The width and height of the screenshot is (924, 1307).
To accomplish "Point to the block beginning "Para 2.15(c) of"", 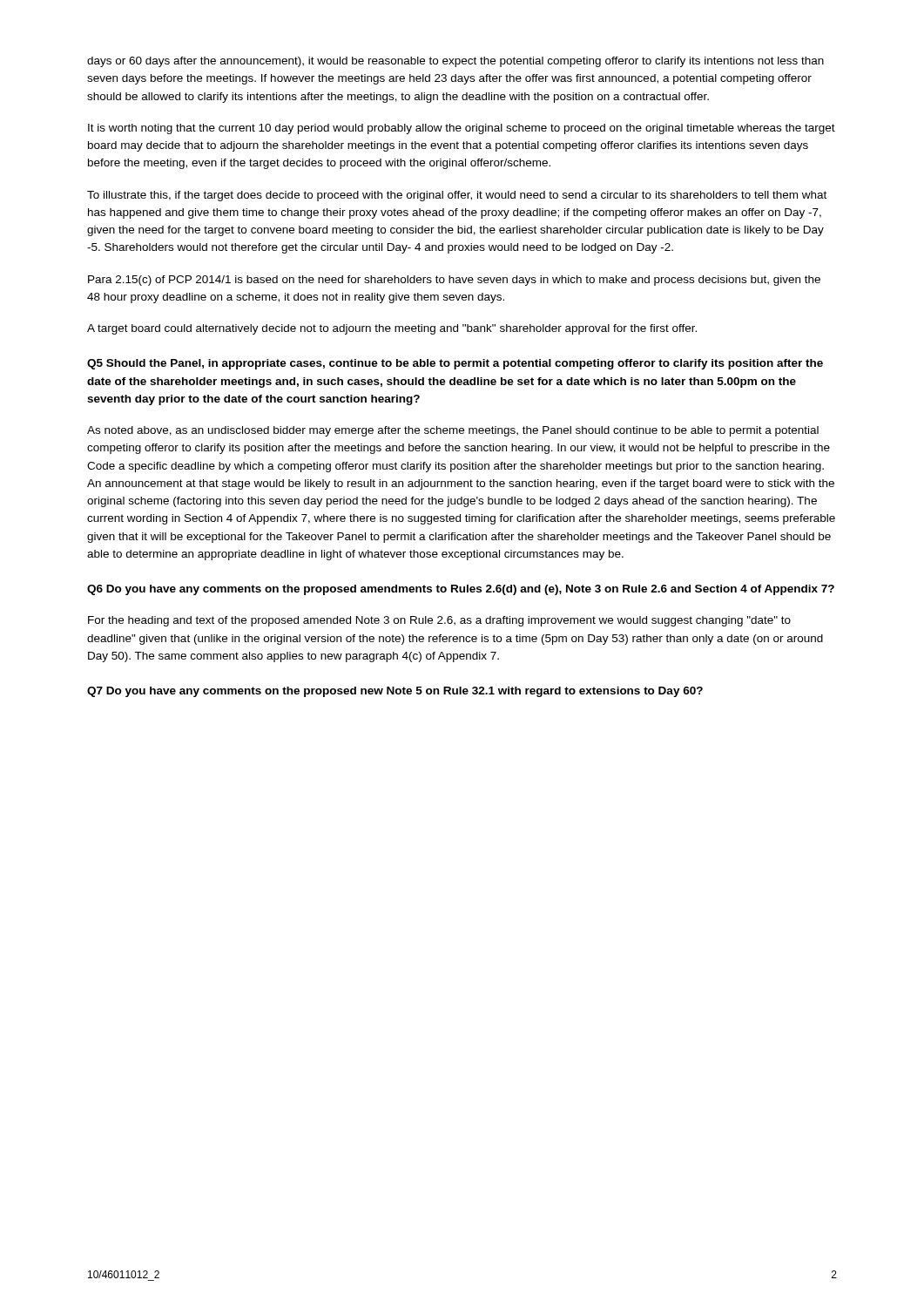I will pos(454,288).
